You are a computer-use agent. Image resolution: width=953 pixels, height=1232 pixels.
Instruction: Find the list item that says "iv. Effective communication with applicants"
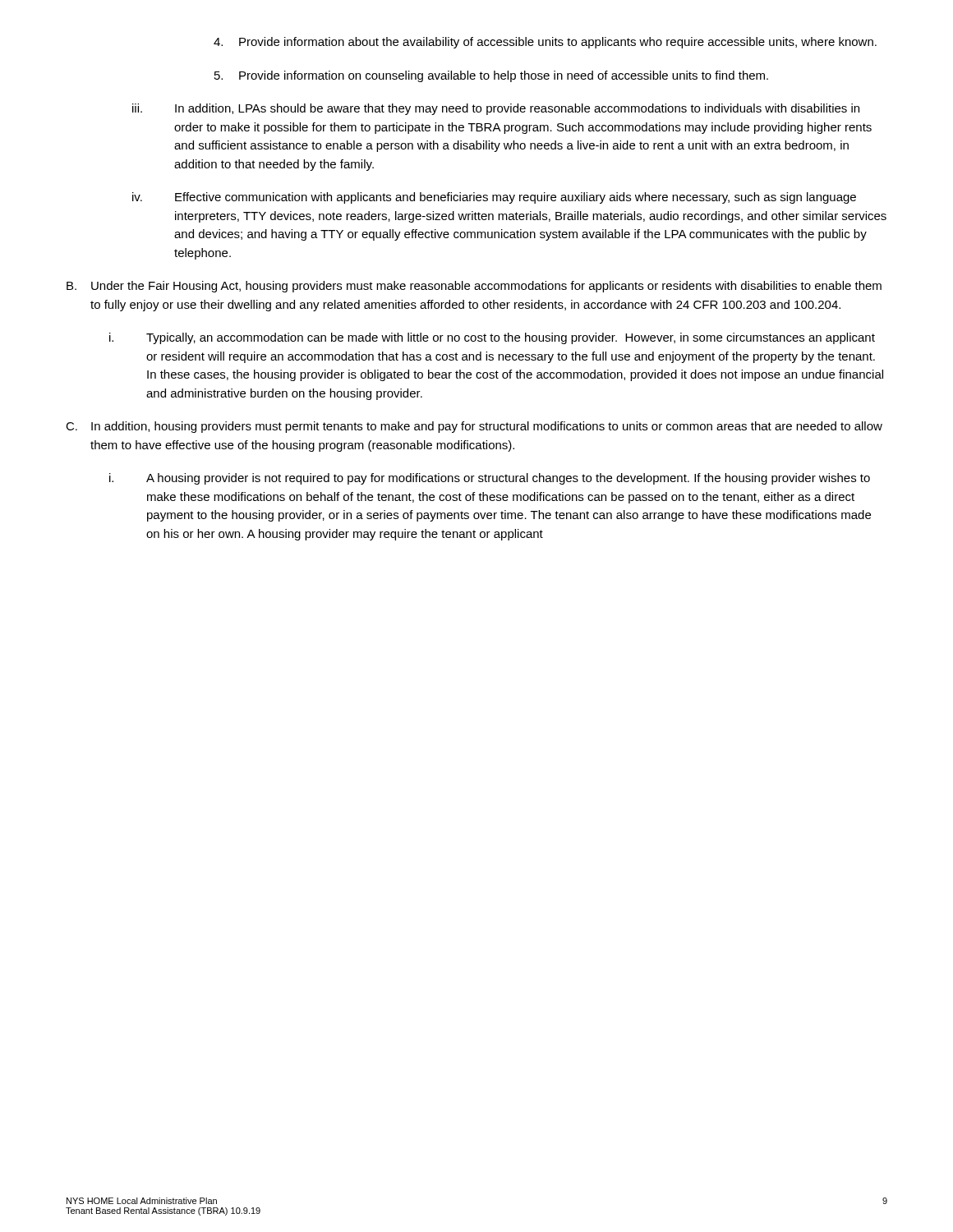[x=509, y=225]
